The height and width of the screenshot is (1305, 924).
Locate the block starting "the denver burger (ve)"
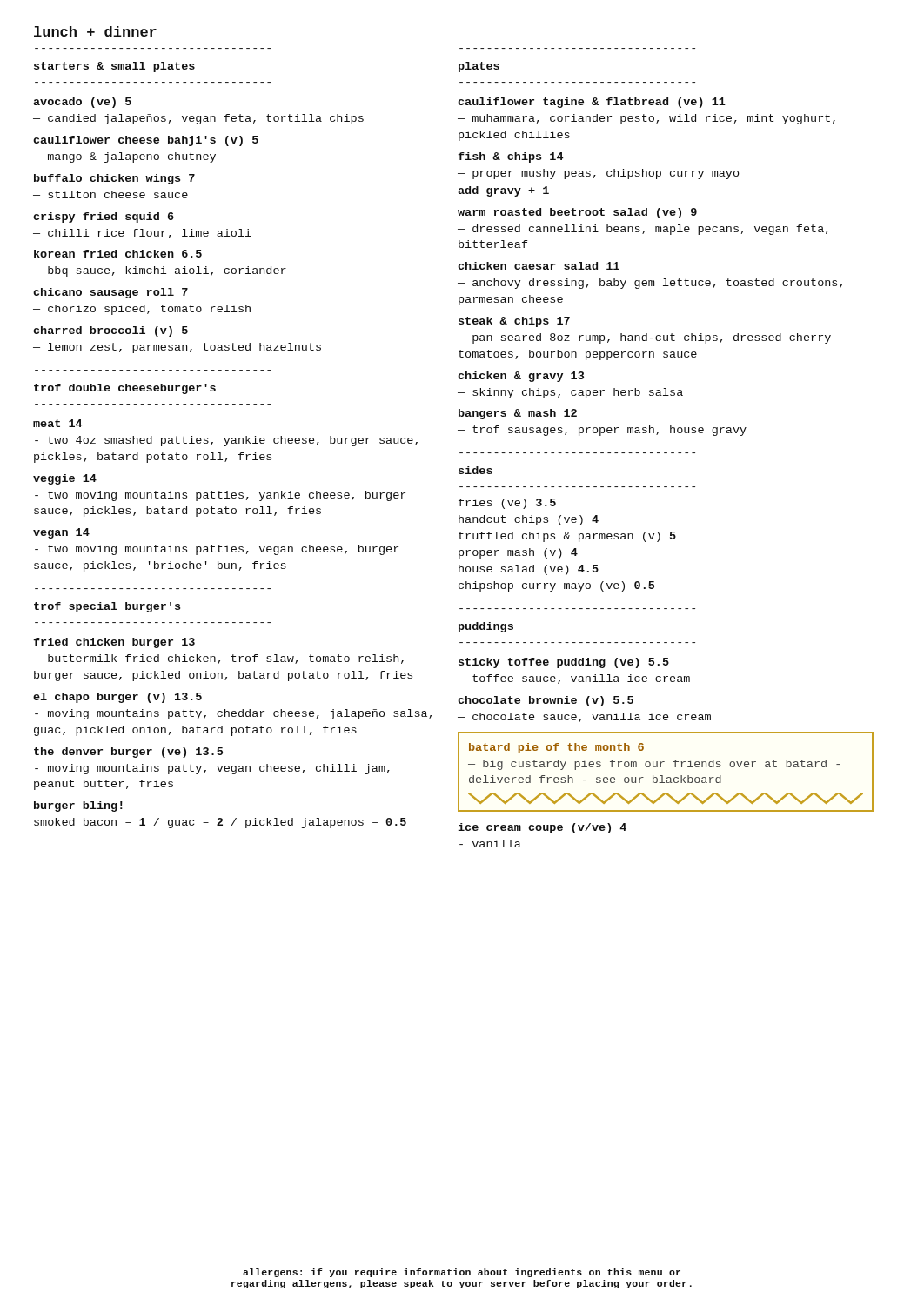(x=234, y=769)
